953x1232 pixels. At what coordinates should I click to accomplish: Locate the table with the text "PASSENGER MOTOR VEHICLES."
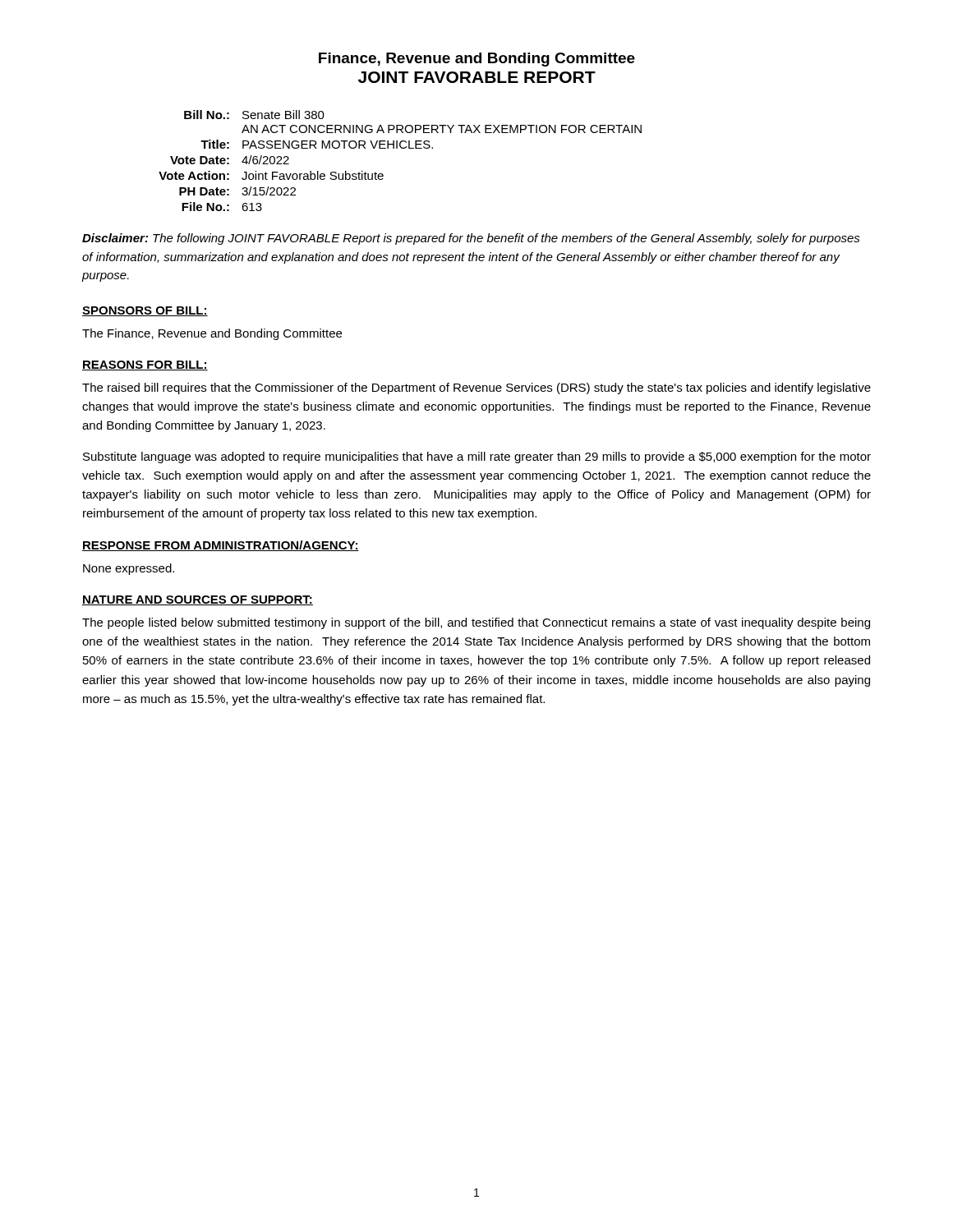tap(476, 161)
